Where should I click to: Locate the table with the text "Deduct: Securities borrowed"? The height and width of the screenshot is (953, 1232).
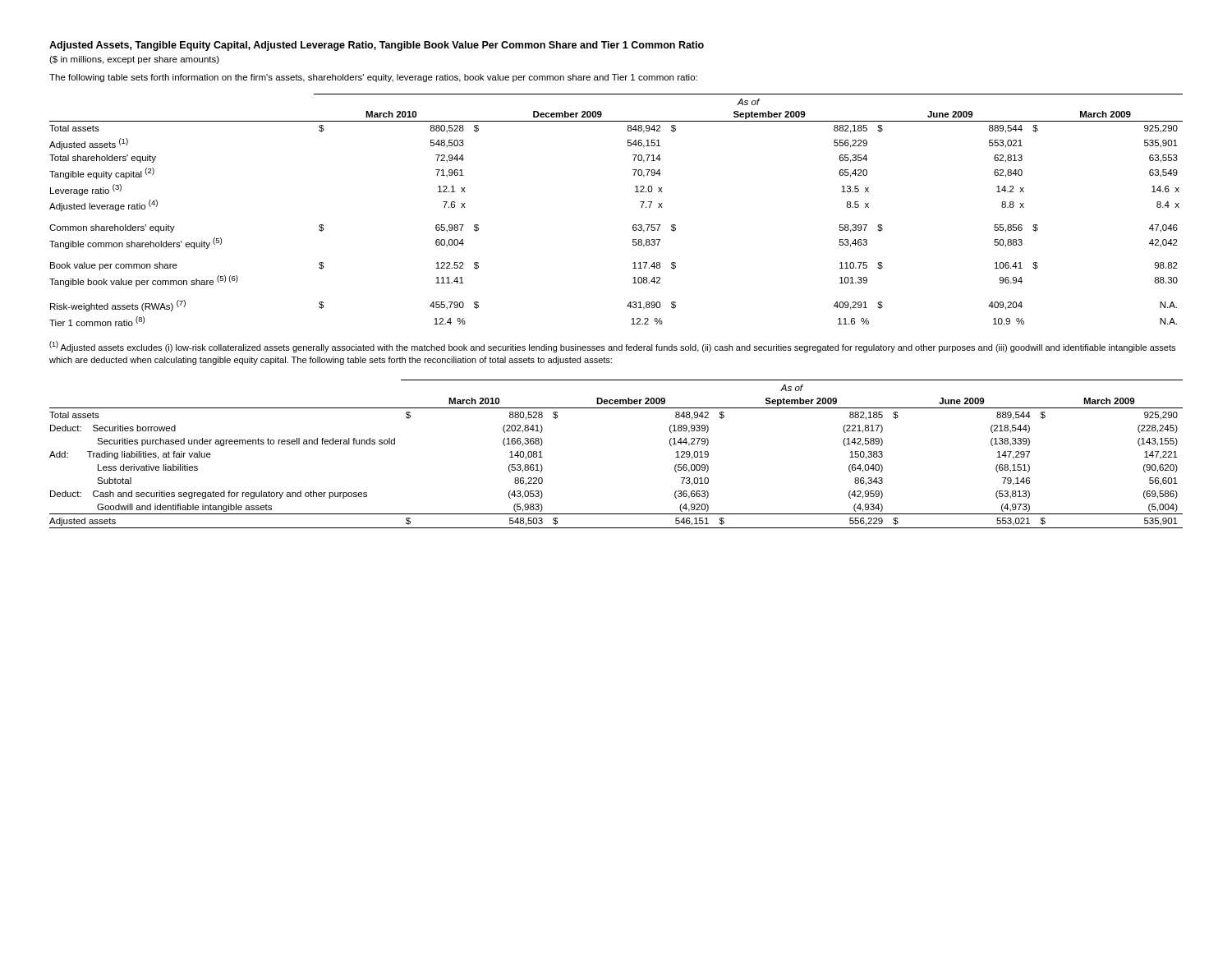click(616, 454)
